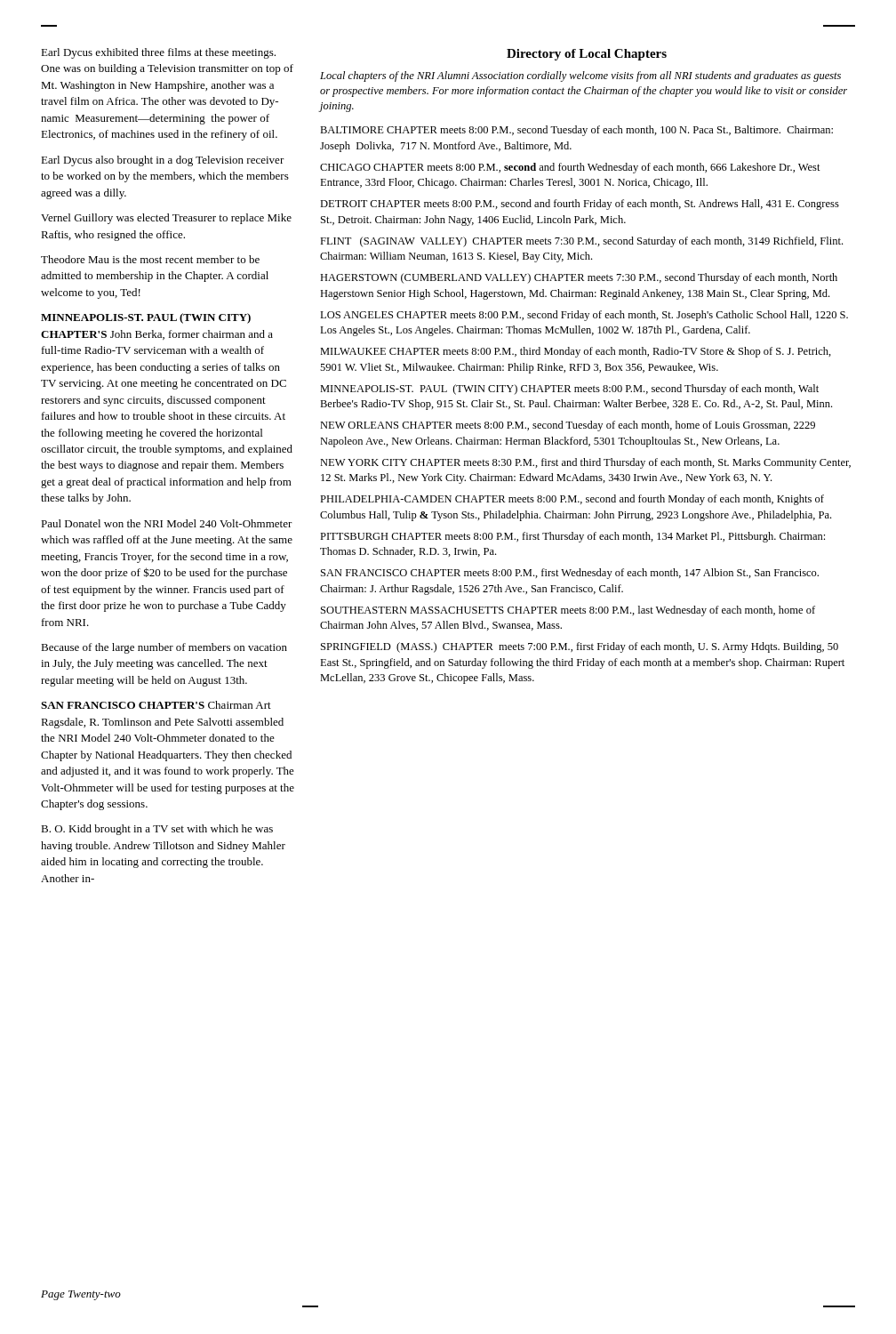The width and height of the screenshot is (896, 1334).
Task: Find the block on this page that starts "SPRINGFIELD (MASS.) CHAPTER meets"
Action: (x=582, y=662)
